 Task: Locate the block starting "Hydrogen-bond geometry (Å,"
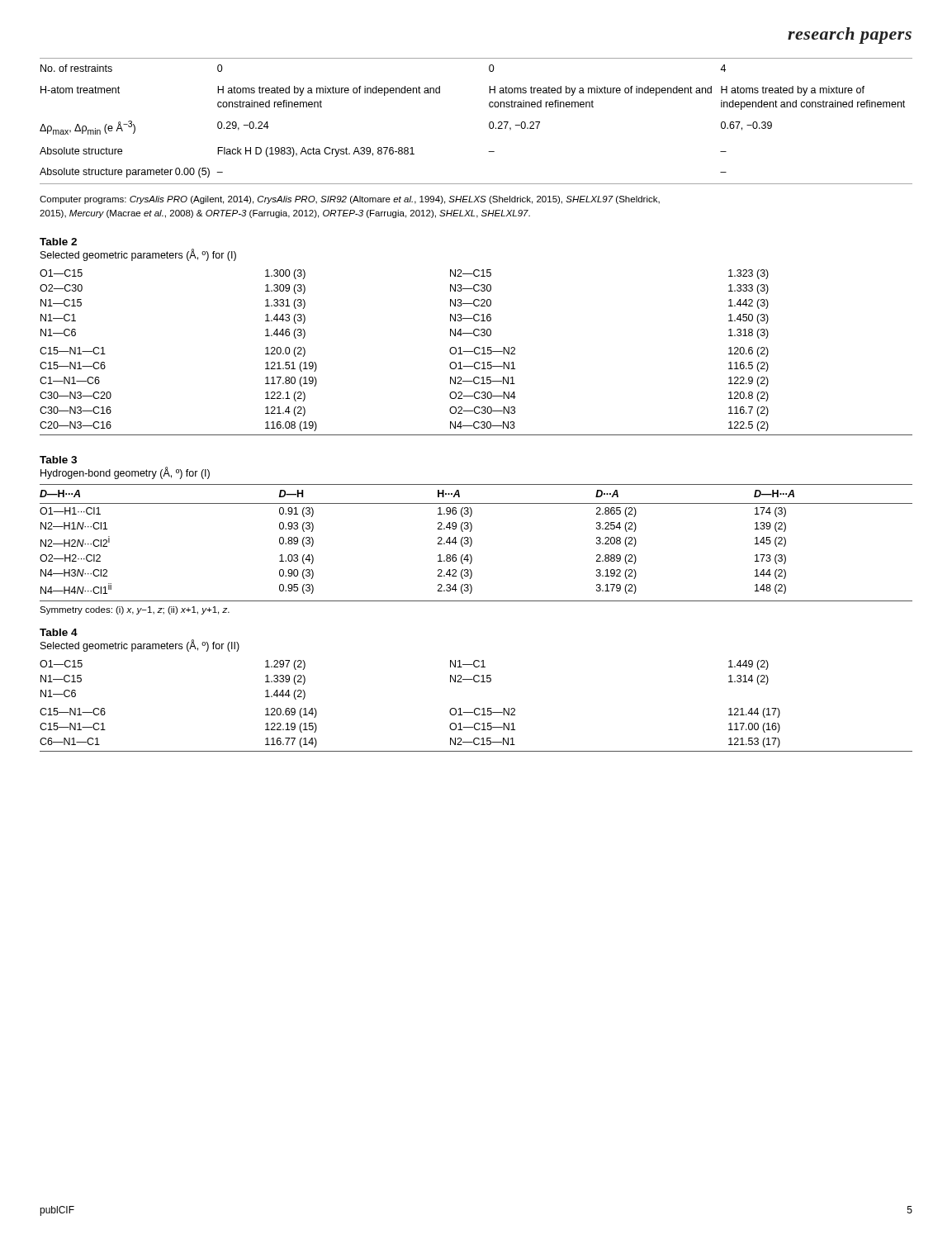125,473
